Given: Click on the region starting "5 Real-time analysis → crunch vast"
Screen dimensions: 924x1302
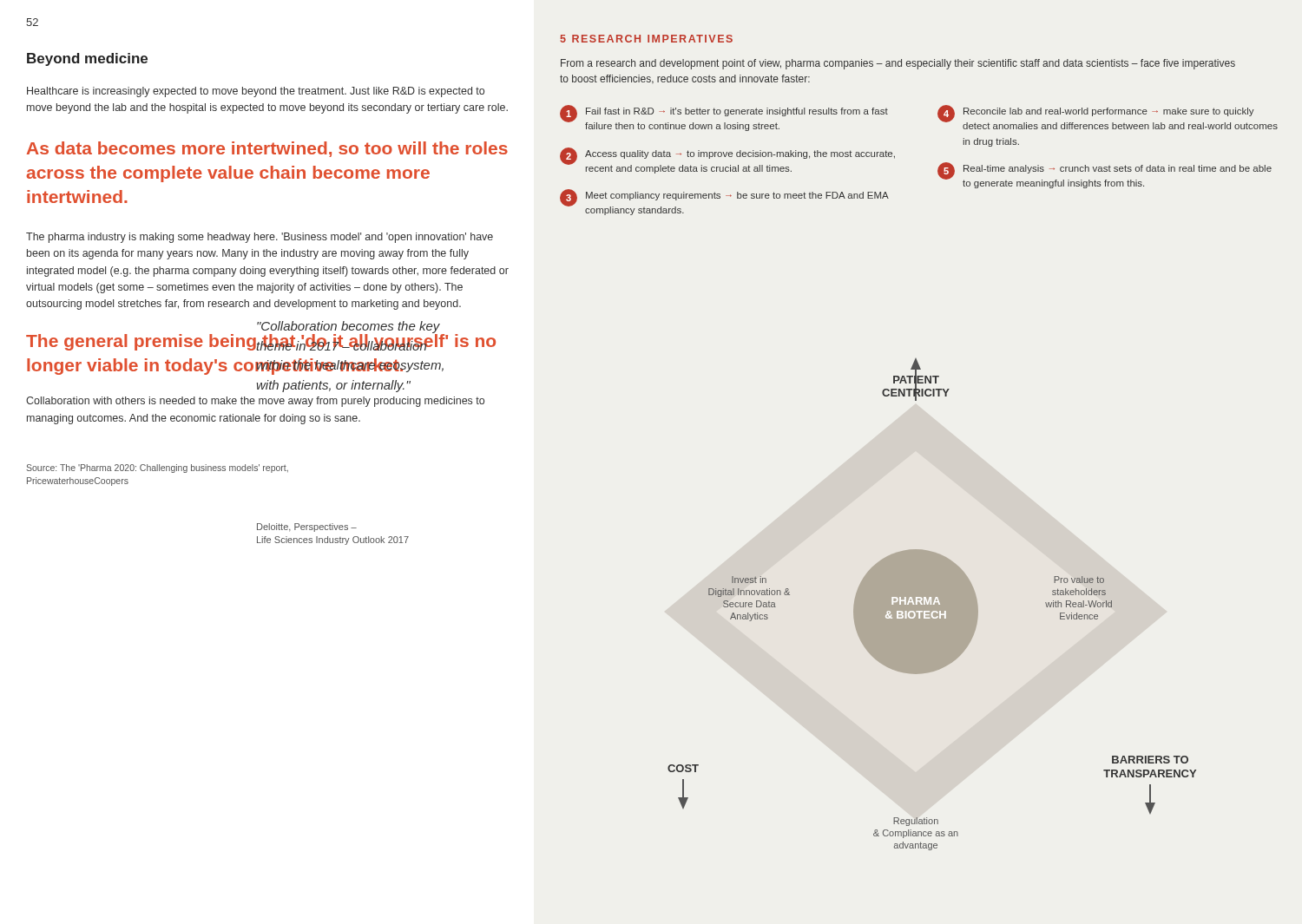Looking at the screenshot, I should [x=1109, y=176].
